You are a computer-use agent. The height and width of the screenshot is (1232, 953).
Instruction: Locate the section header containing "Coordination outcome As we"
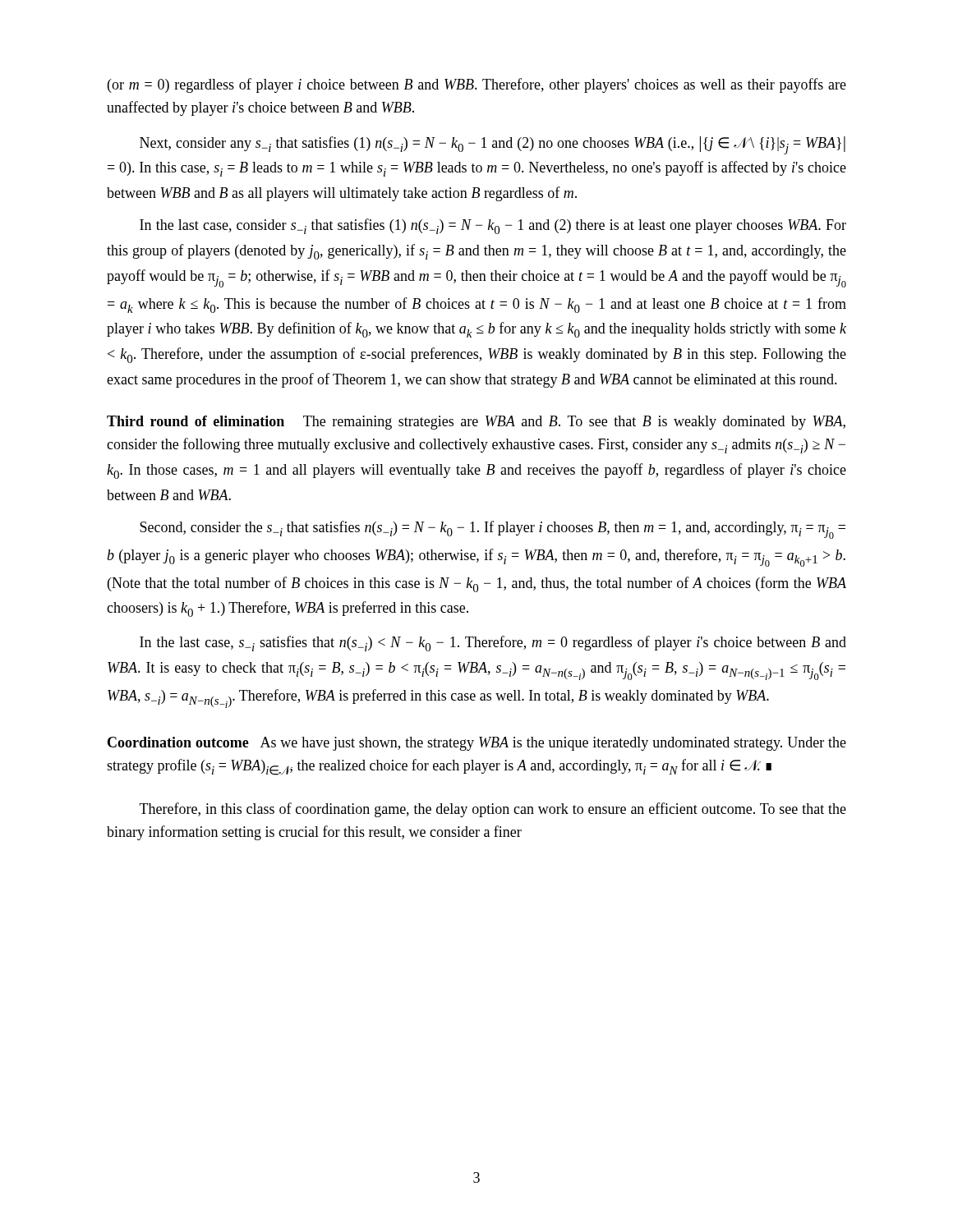tap(476, 756)
